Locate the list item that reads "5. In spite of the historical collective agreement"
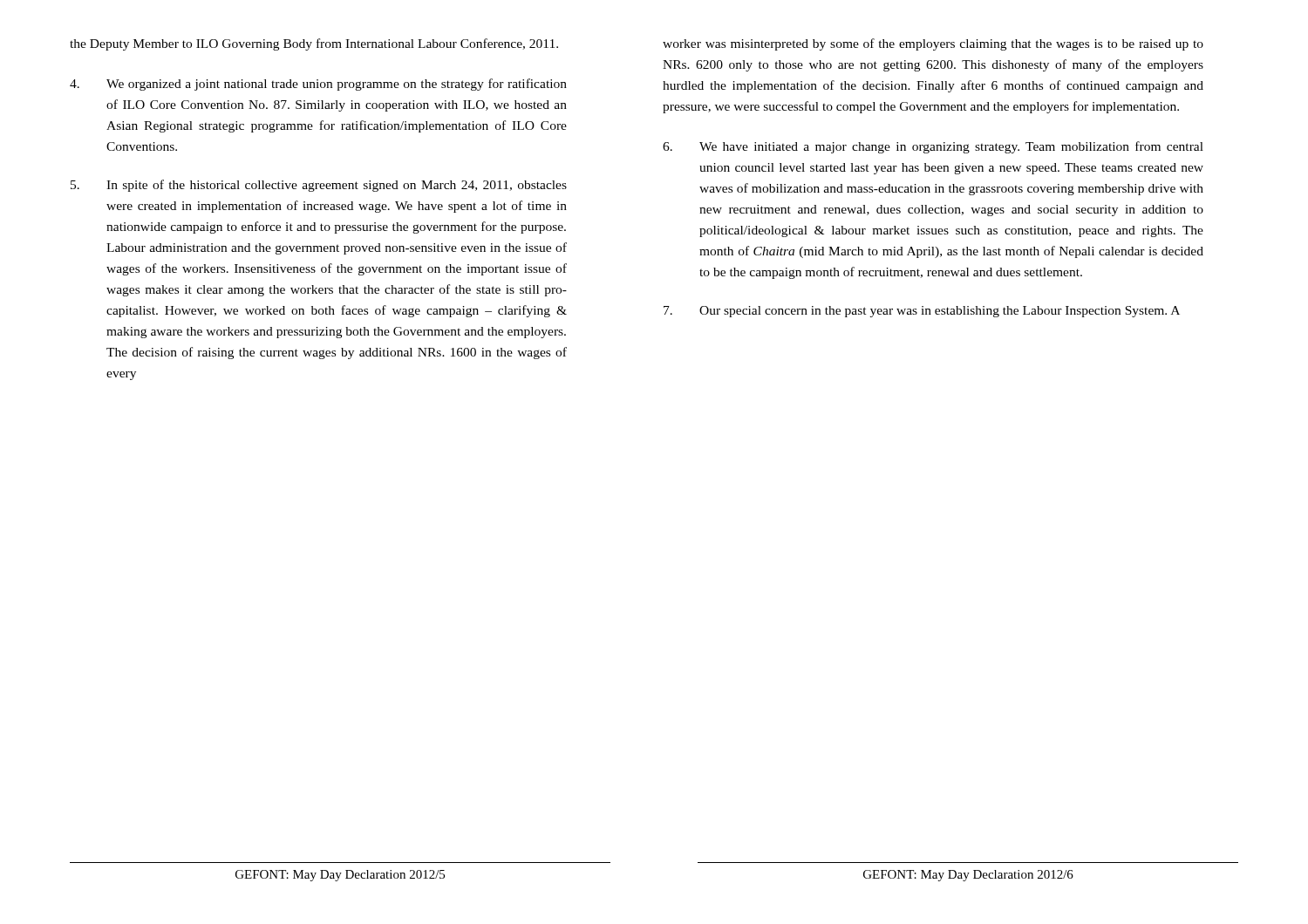This screenshot has height=924, width=1308. [x=318, y=279]
